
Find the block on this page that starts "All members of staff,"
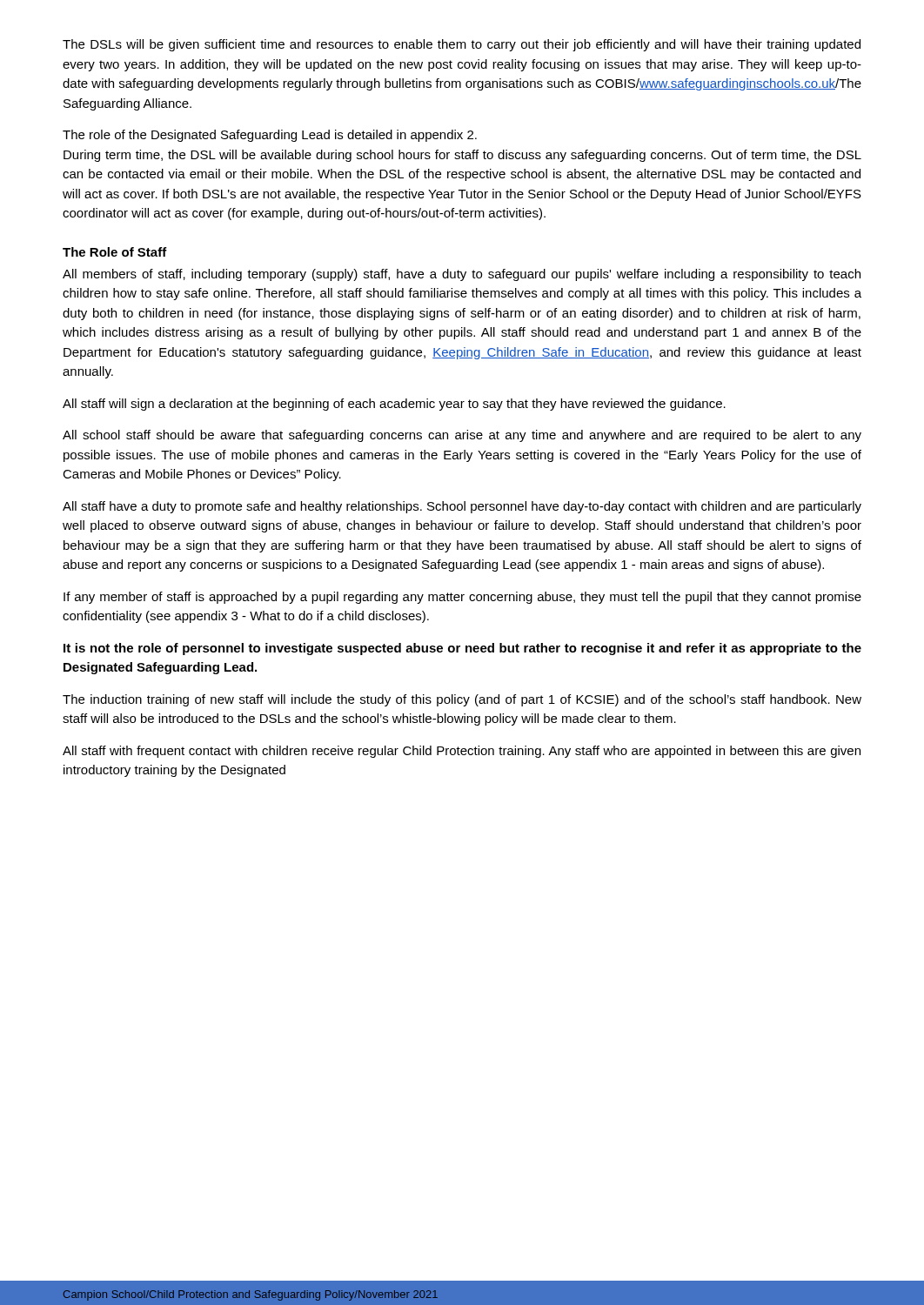[462, 322]
